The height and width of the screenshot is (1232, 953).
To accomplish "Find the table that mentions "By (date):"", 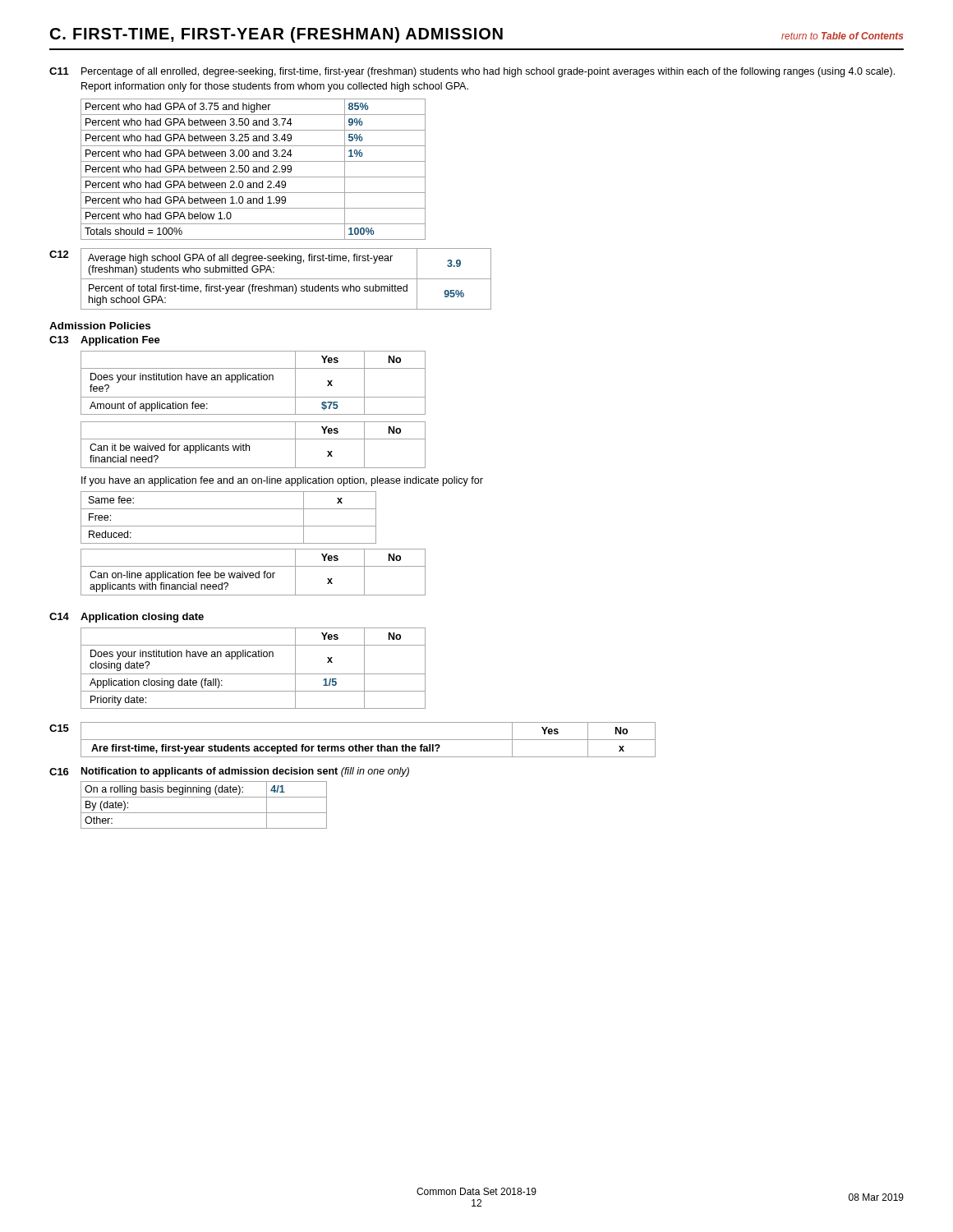I will coord(492,805).
